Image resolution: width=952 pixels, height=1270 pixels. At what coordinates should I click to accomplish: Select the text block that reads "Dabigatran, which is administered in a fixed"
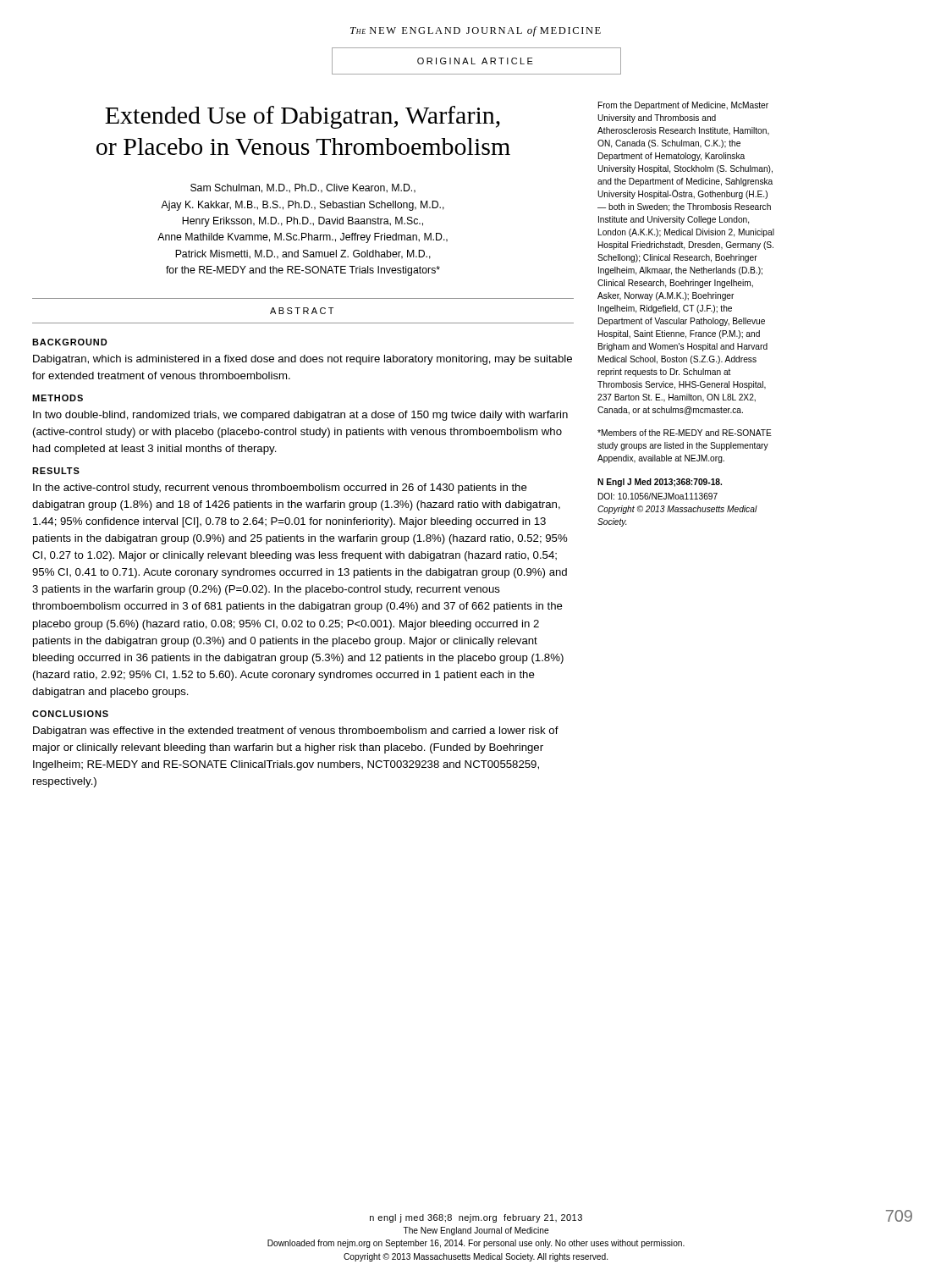(x=302, y=367)
